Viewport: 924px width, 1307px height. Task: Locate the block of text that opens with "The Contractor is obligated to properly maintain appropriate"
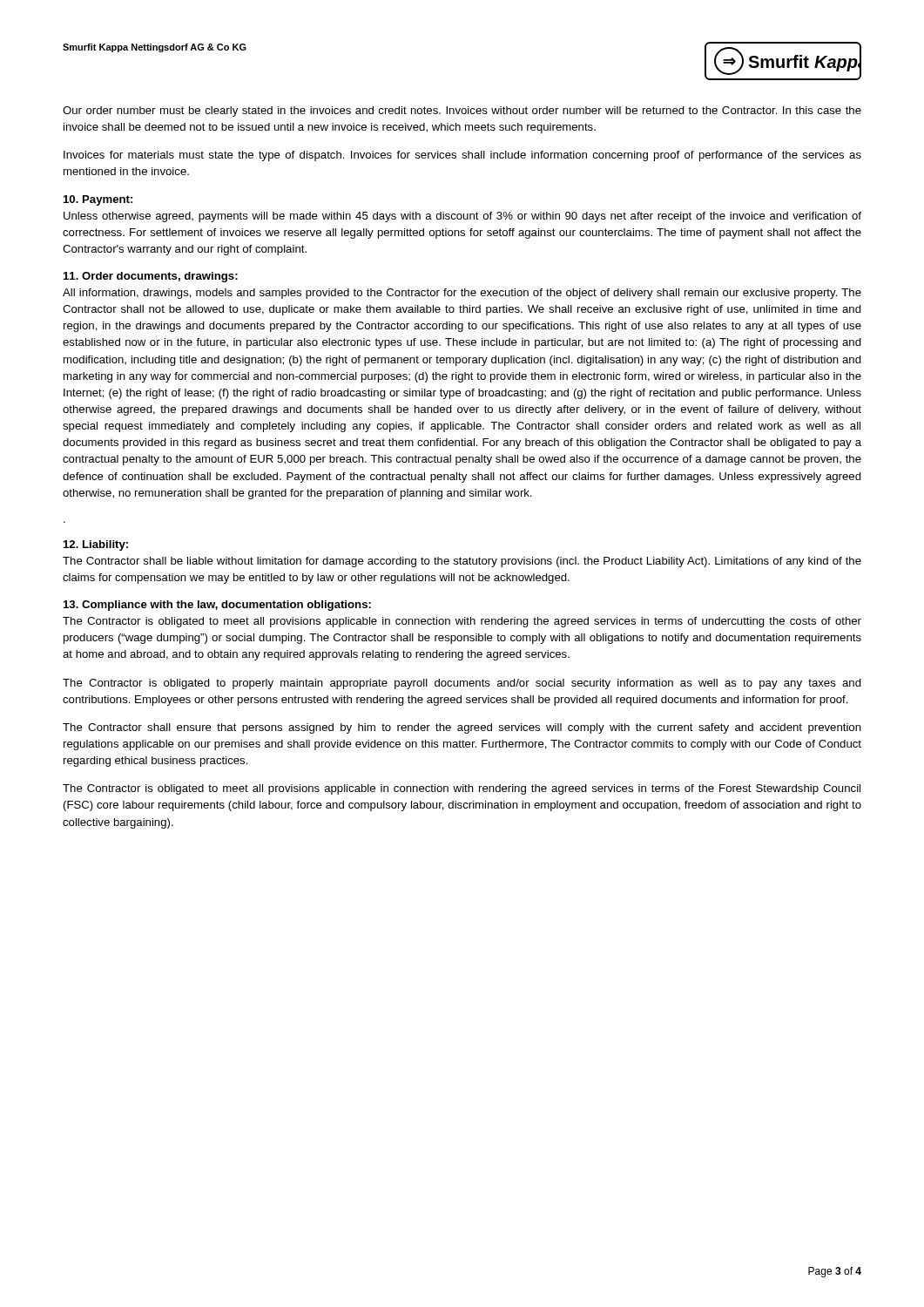[x=462, y=691]
